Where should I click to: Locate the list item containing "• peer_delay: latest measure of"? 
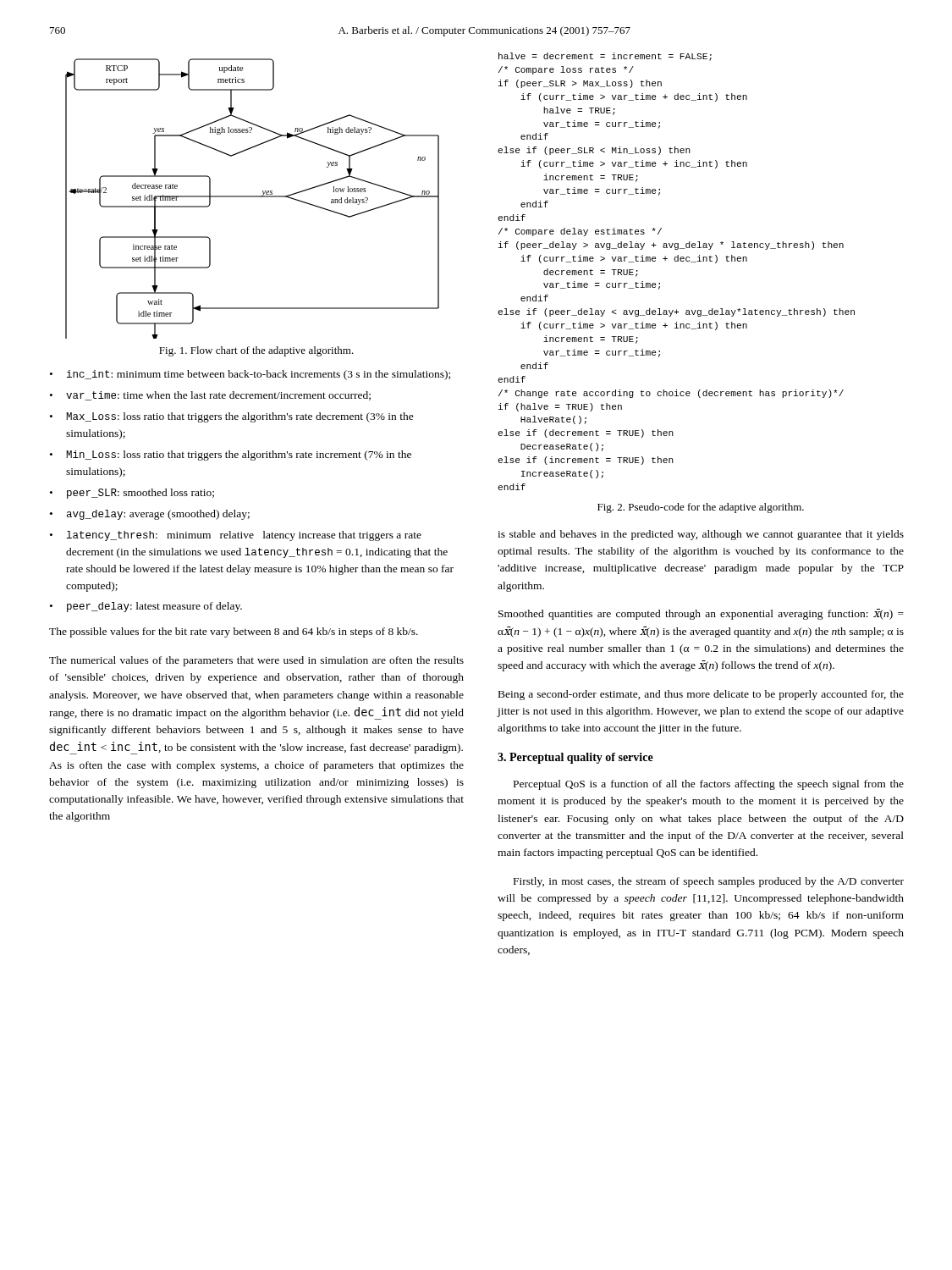pos(146,606)
